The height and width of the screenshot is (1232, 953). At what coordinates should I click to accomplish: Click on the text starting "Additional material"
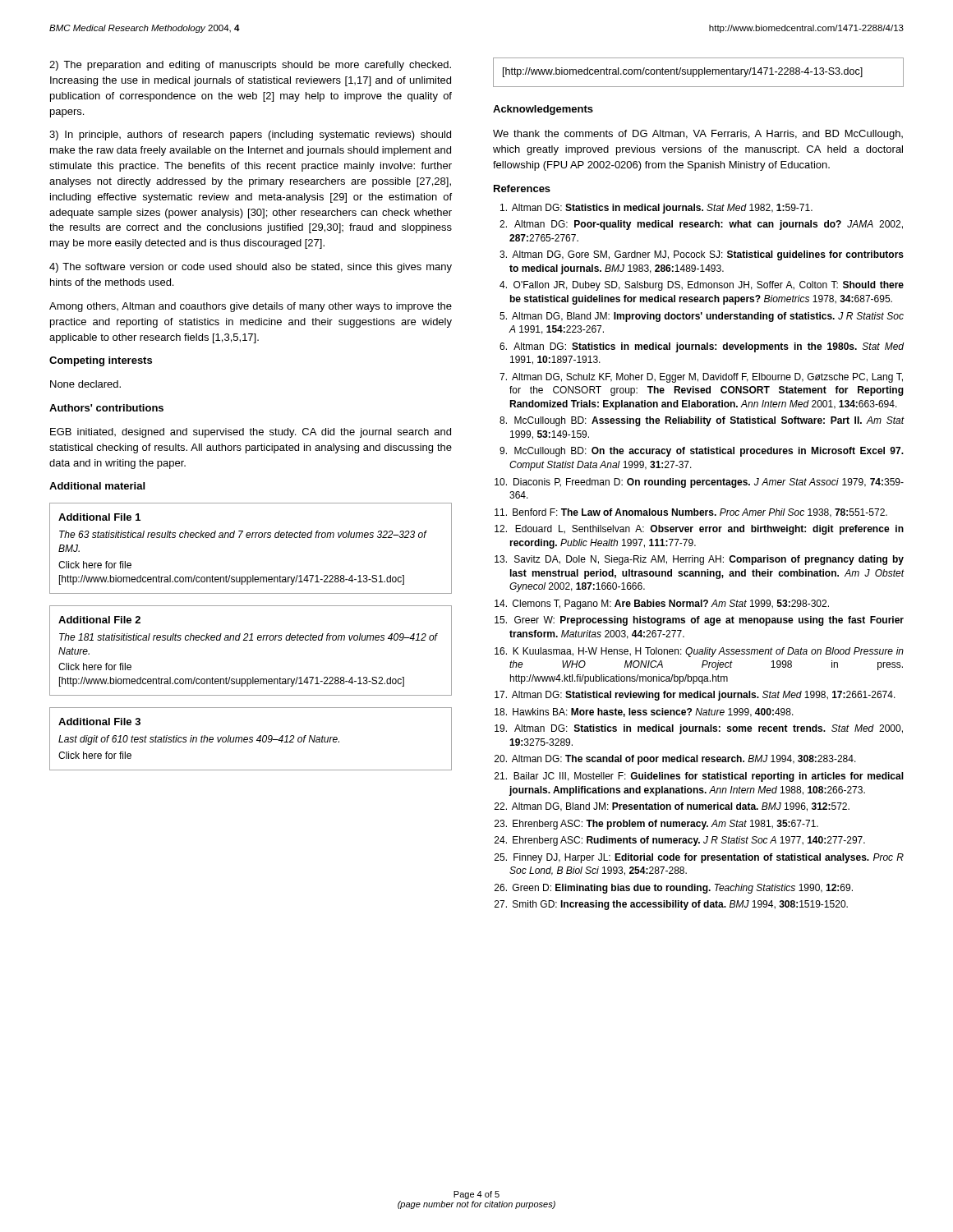tap(97, 486)
